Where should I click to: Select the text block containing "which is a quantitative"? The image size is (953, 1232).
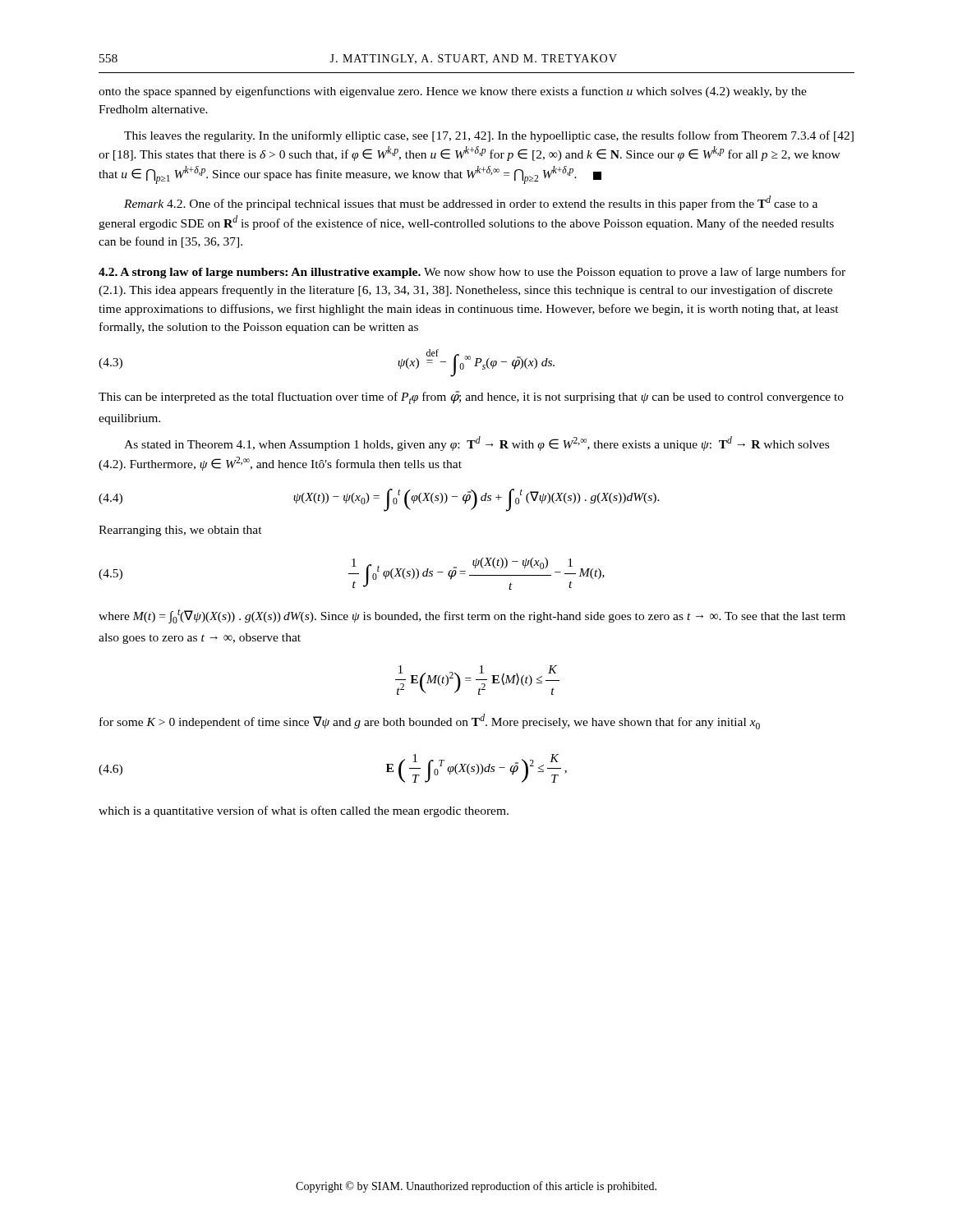pos(304,810)
